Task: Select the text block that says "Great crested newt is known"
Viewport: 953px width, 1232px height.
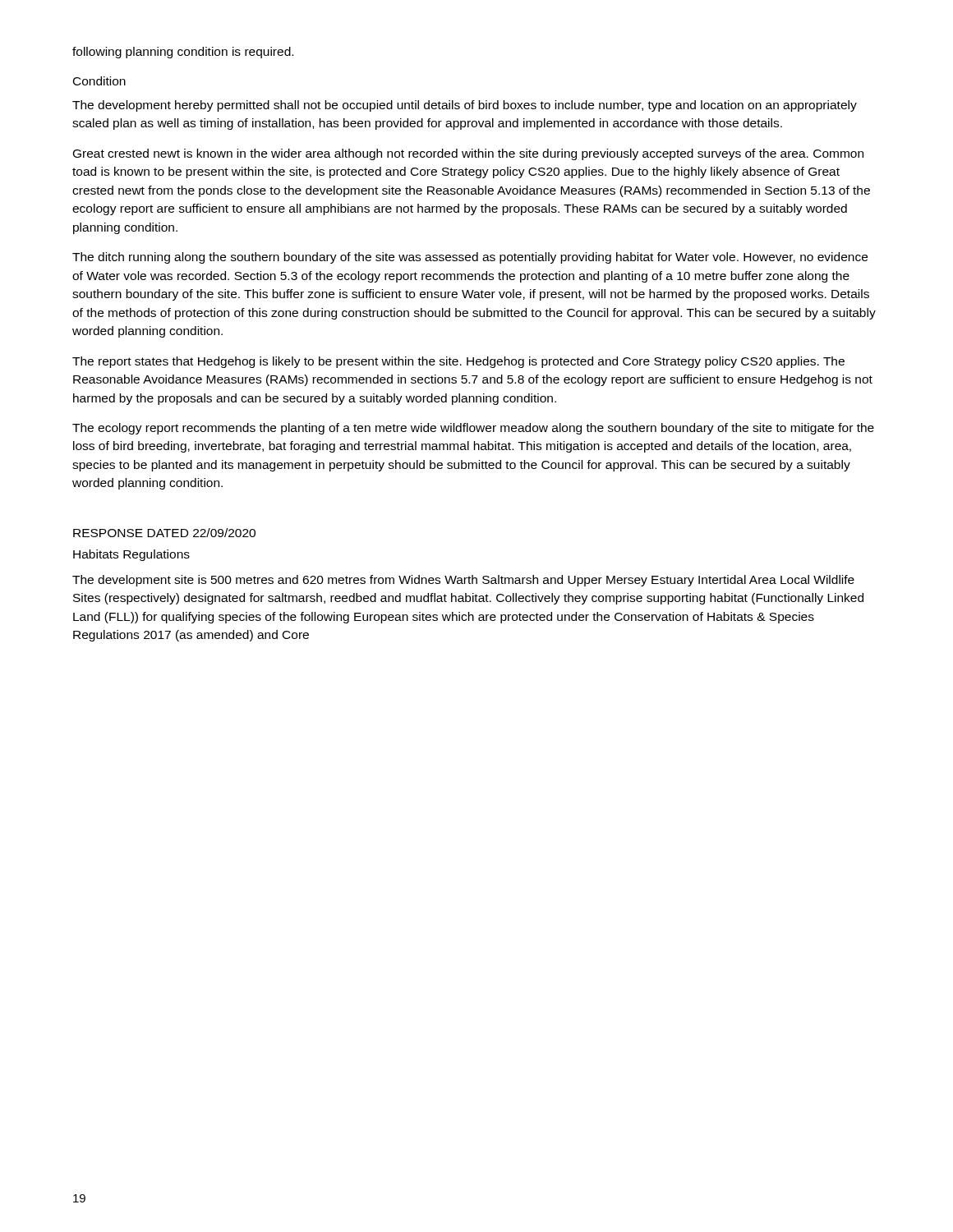Action: (x=471, y=190)
